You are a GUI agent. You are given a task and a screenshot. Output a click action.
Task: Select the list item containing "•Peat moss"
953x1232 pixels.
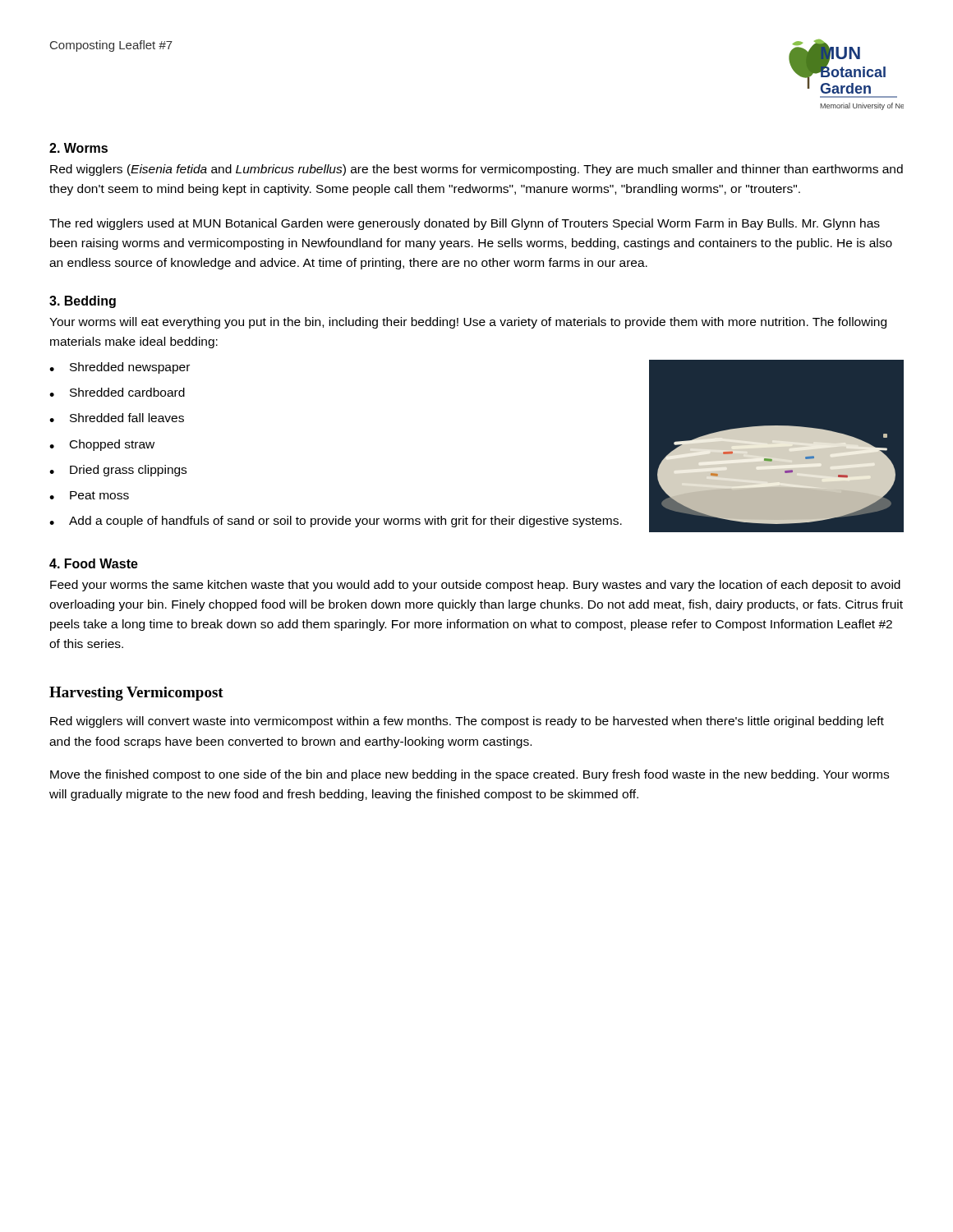[89, 498]
